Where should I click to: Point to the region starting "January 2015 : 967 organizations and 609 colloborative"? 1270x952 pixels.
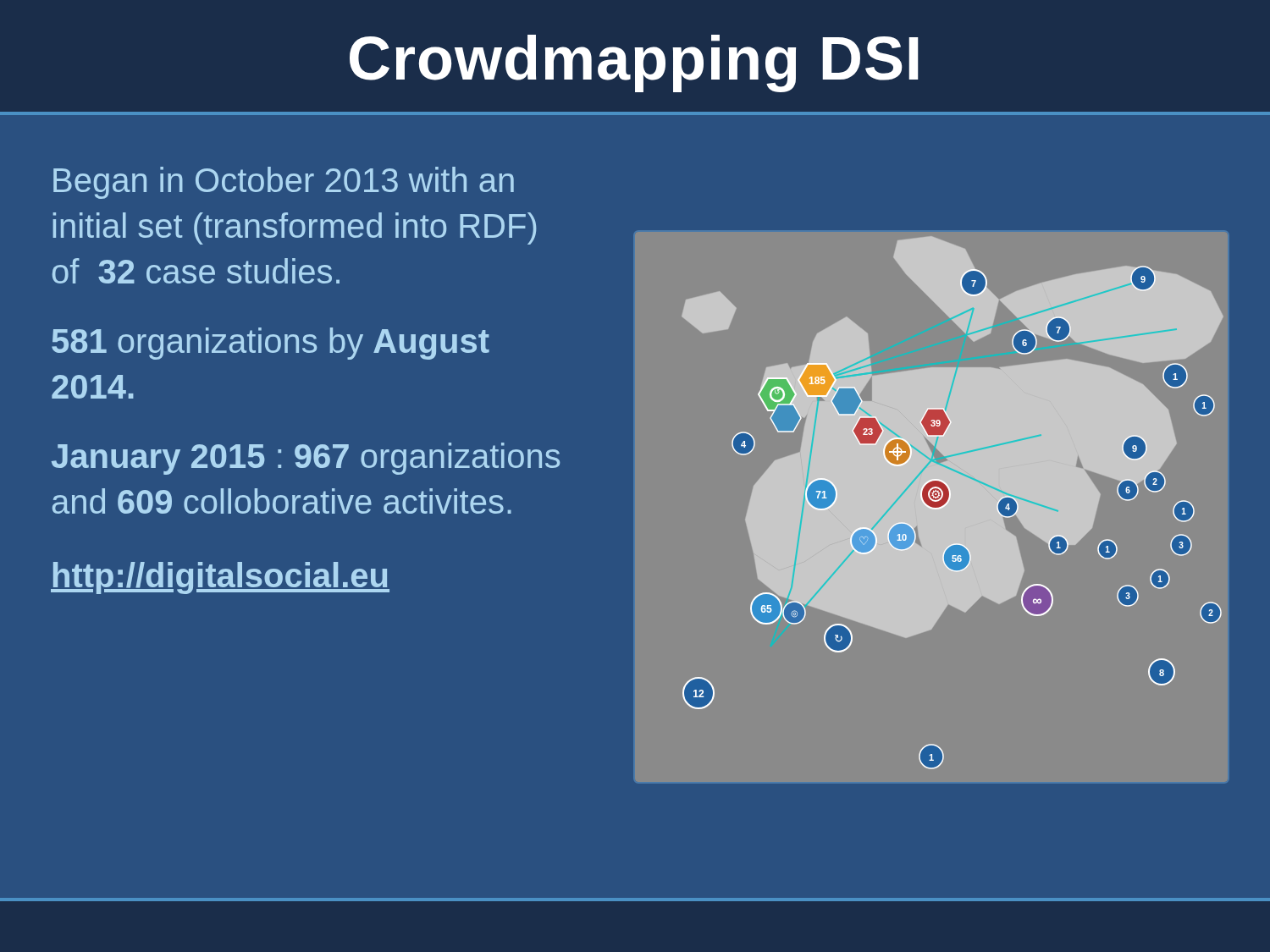(x=306, y=479)
